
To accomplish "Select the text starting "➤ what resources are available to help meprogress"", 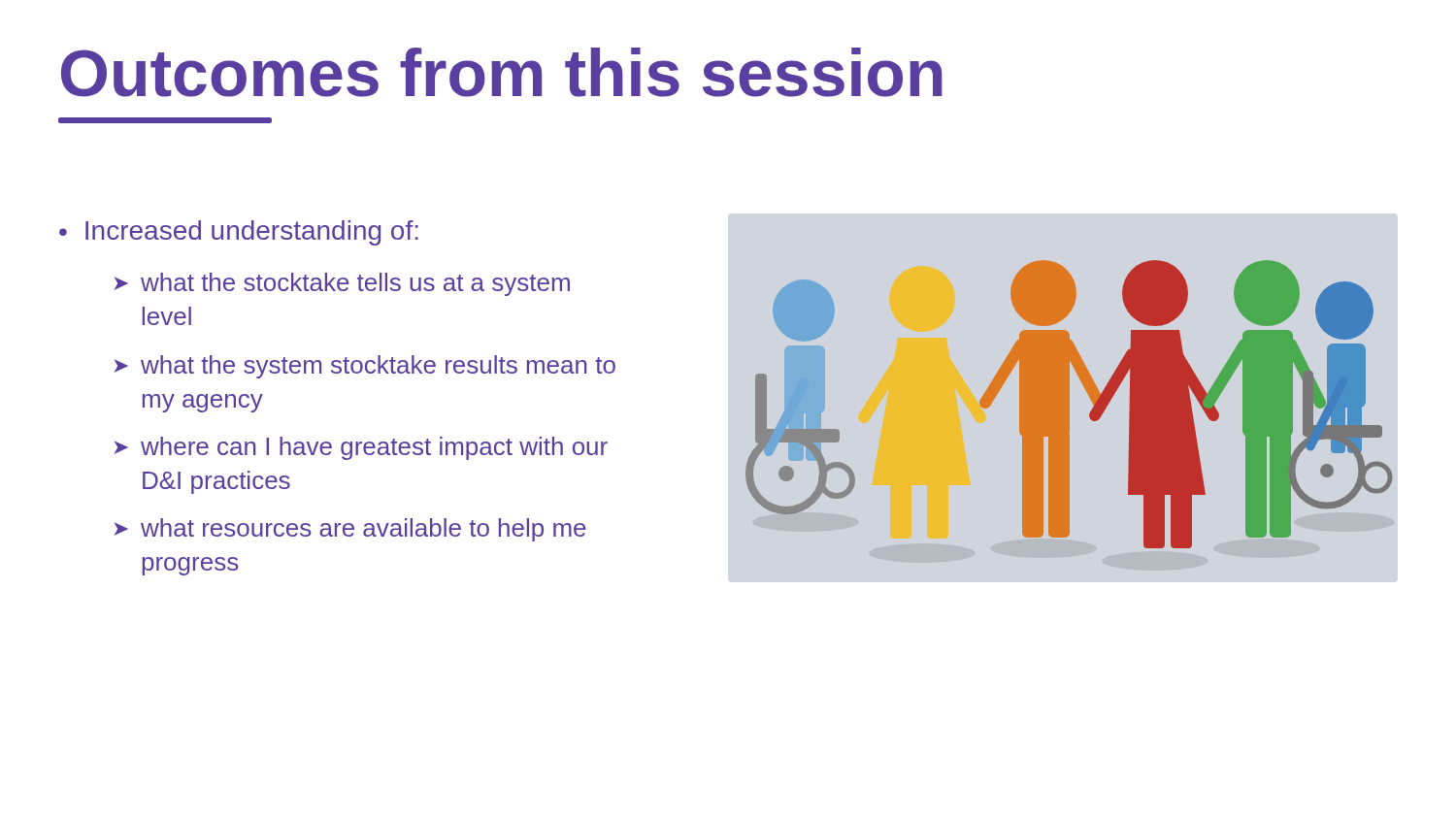I will 349,545.
